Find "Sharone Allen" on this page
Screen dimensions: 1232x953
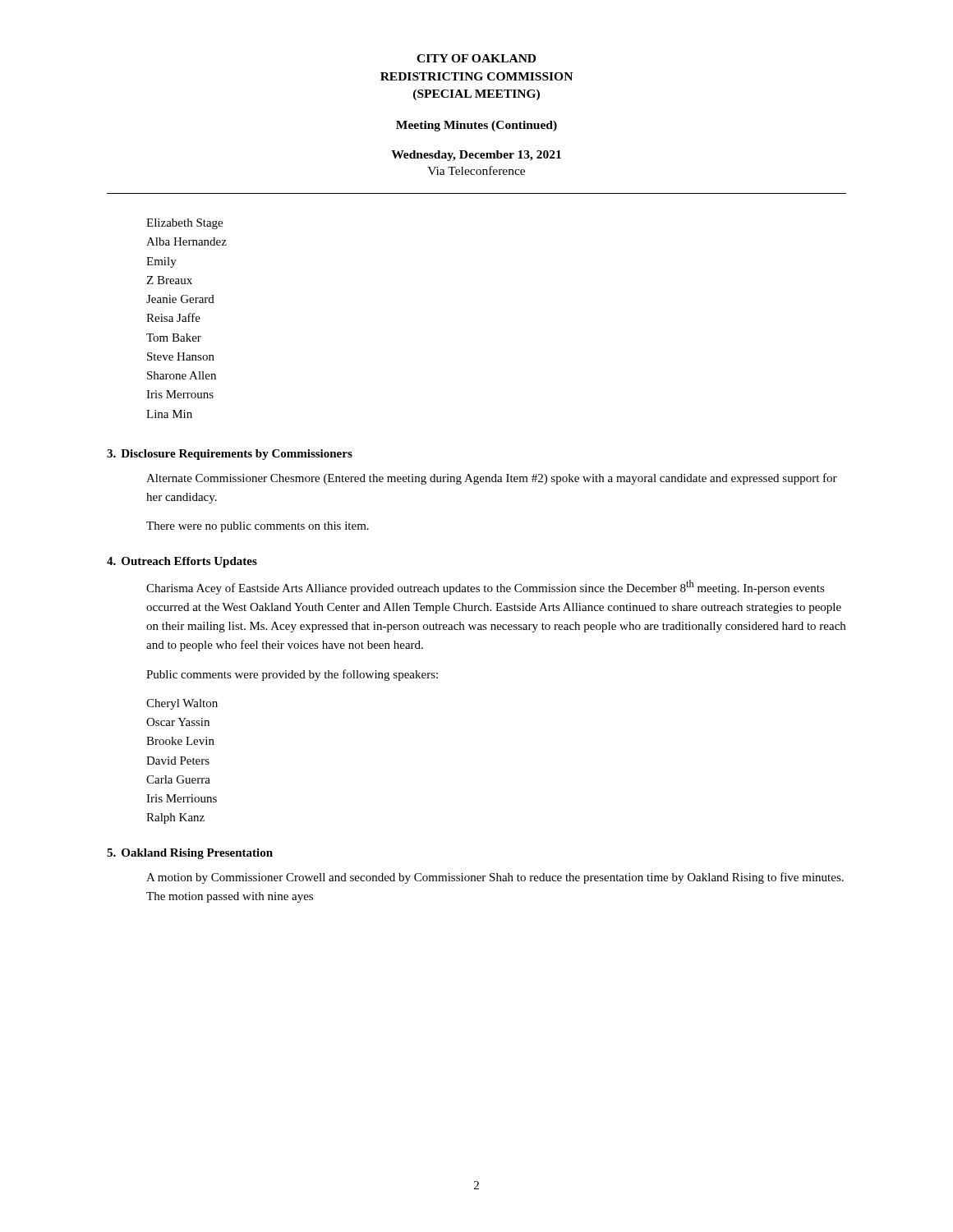point(181,375)
